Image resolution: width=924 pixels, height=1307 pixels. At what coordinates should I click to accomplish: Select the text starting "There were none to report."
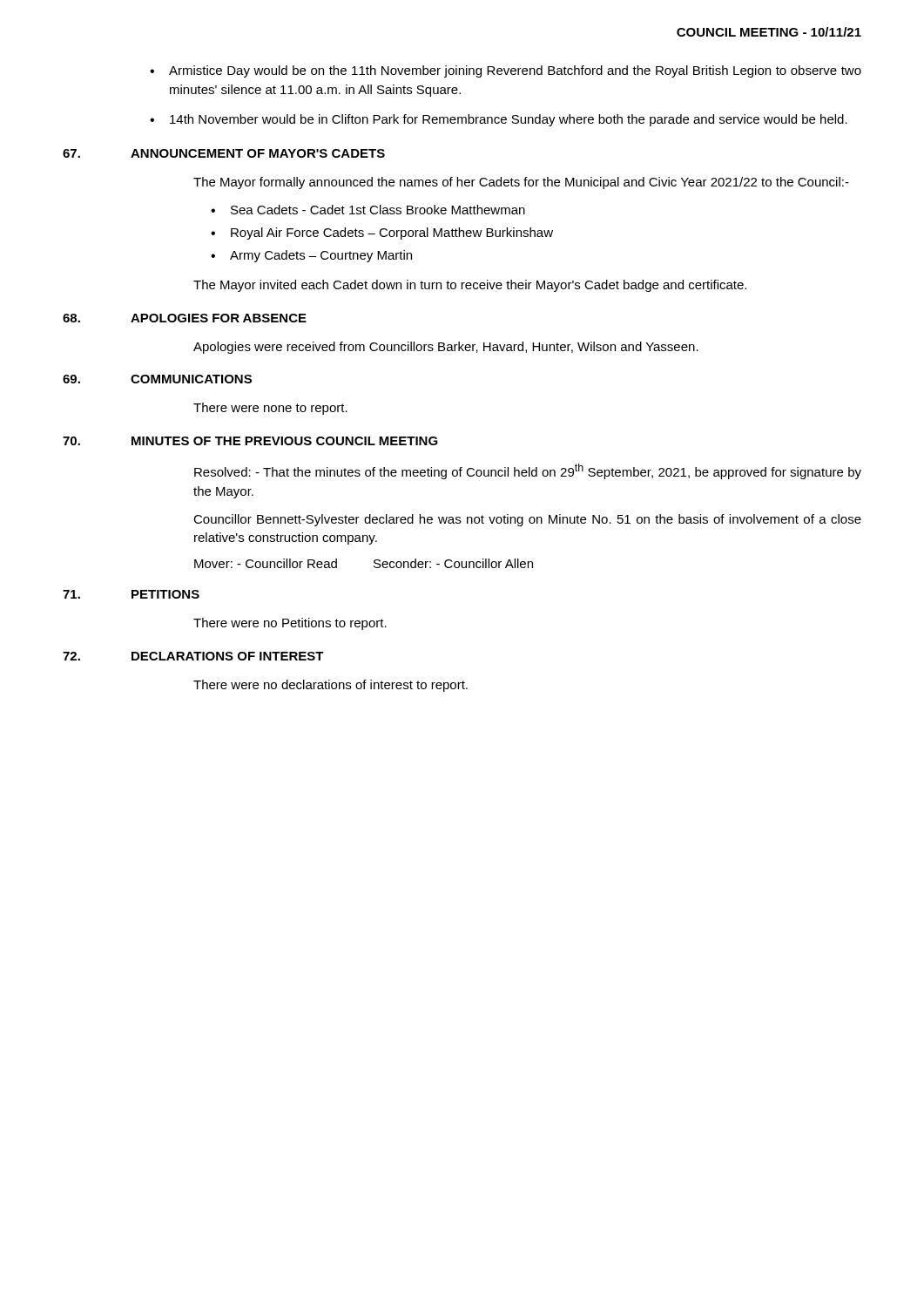pos(271,408)
